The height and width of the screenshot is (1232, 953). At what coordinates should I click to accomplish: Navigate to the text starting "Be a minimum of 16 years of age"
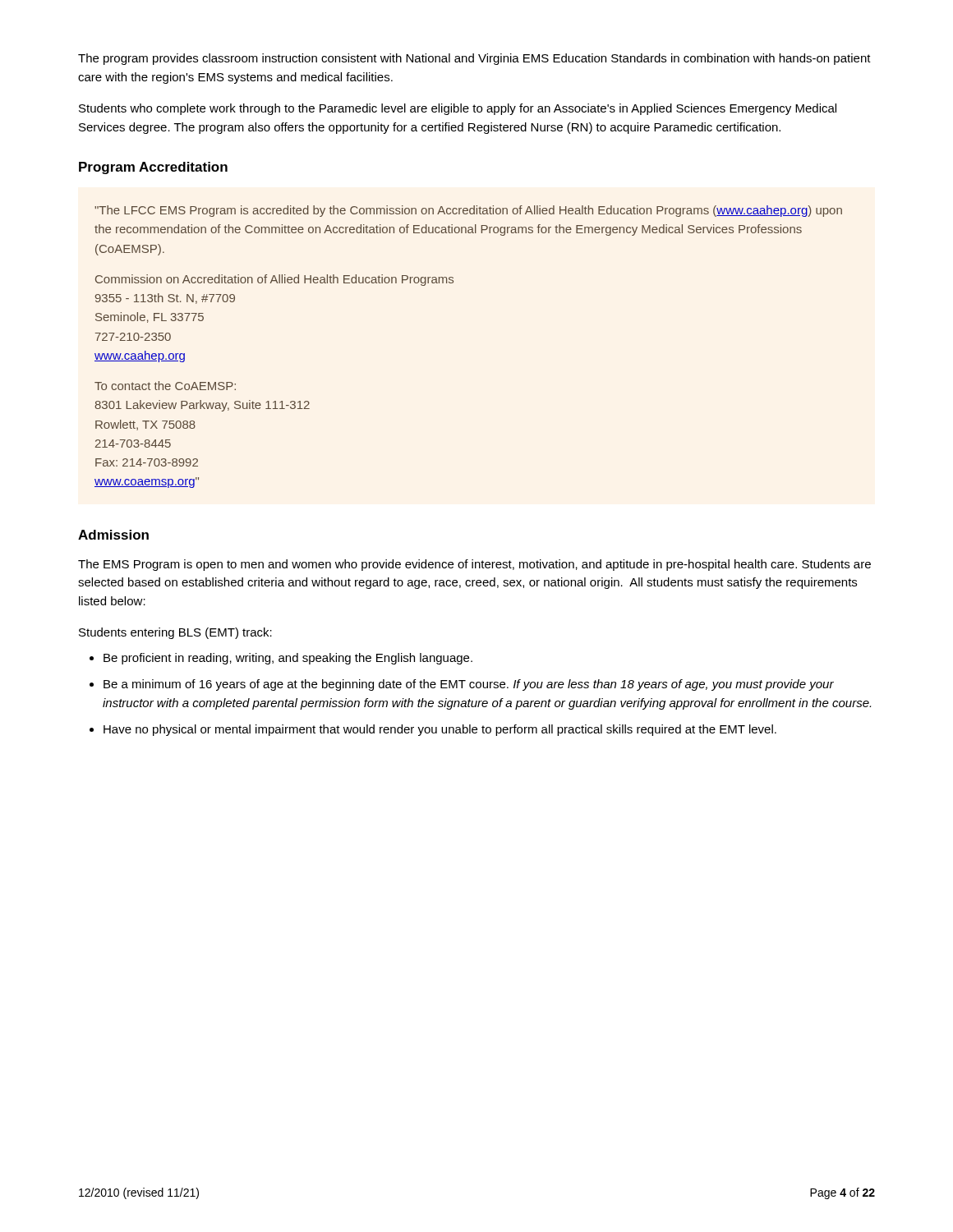tap(488, 693)
